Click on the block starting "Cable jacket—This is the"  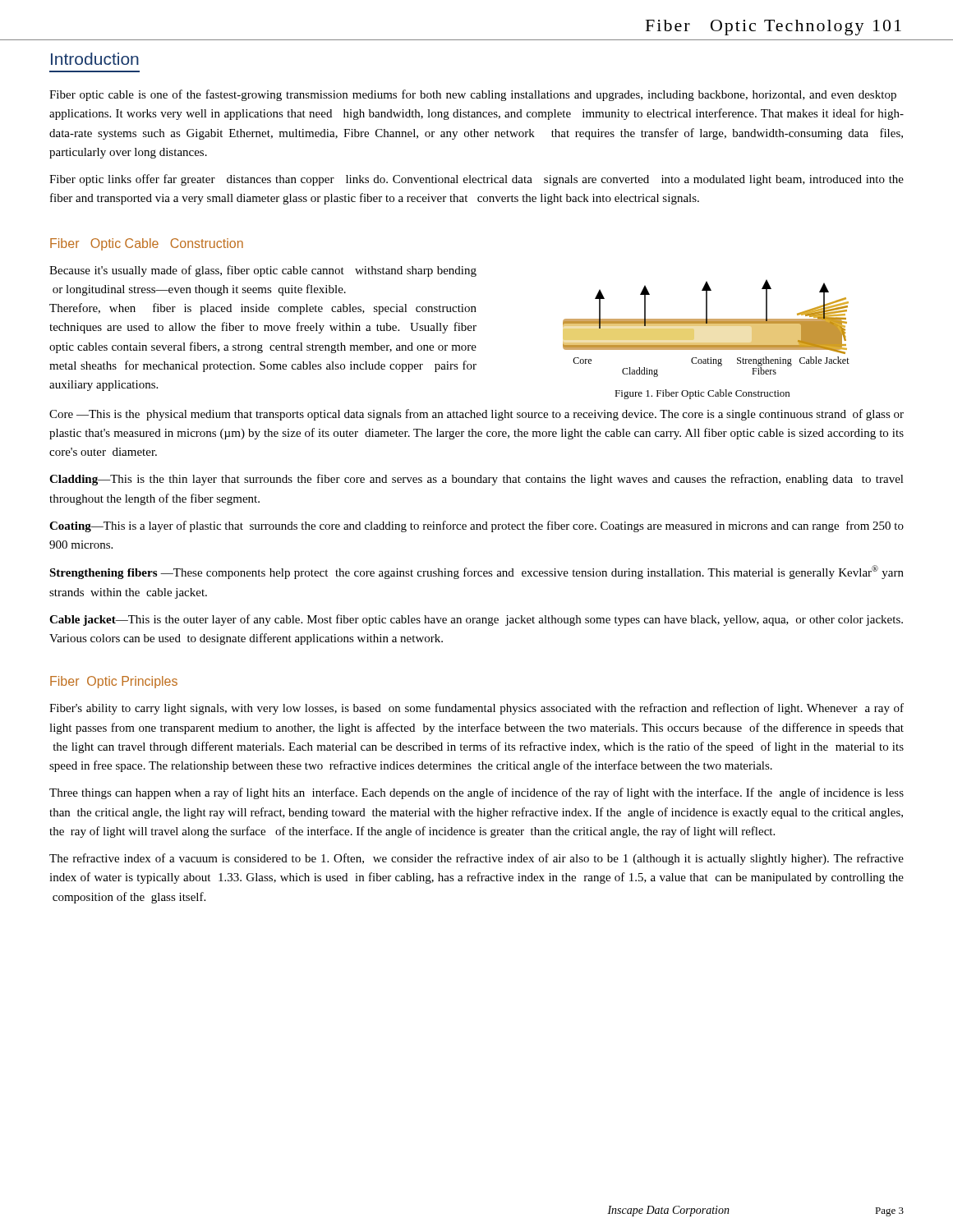click(476, 629)
